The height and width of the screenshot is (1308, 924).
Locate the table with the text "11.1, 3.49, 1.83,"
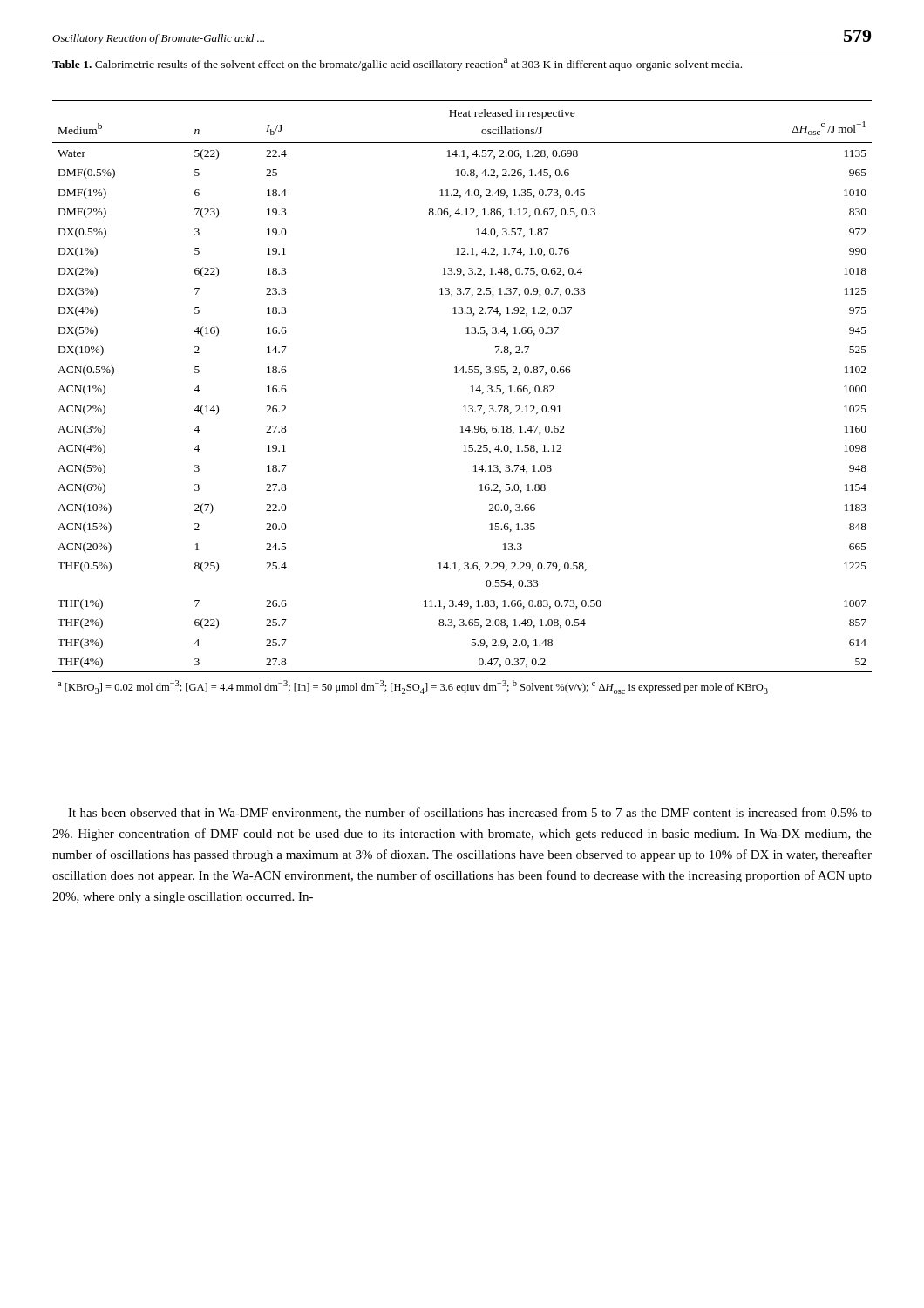[462, 400]
